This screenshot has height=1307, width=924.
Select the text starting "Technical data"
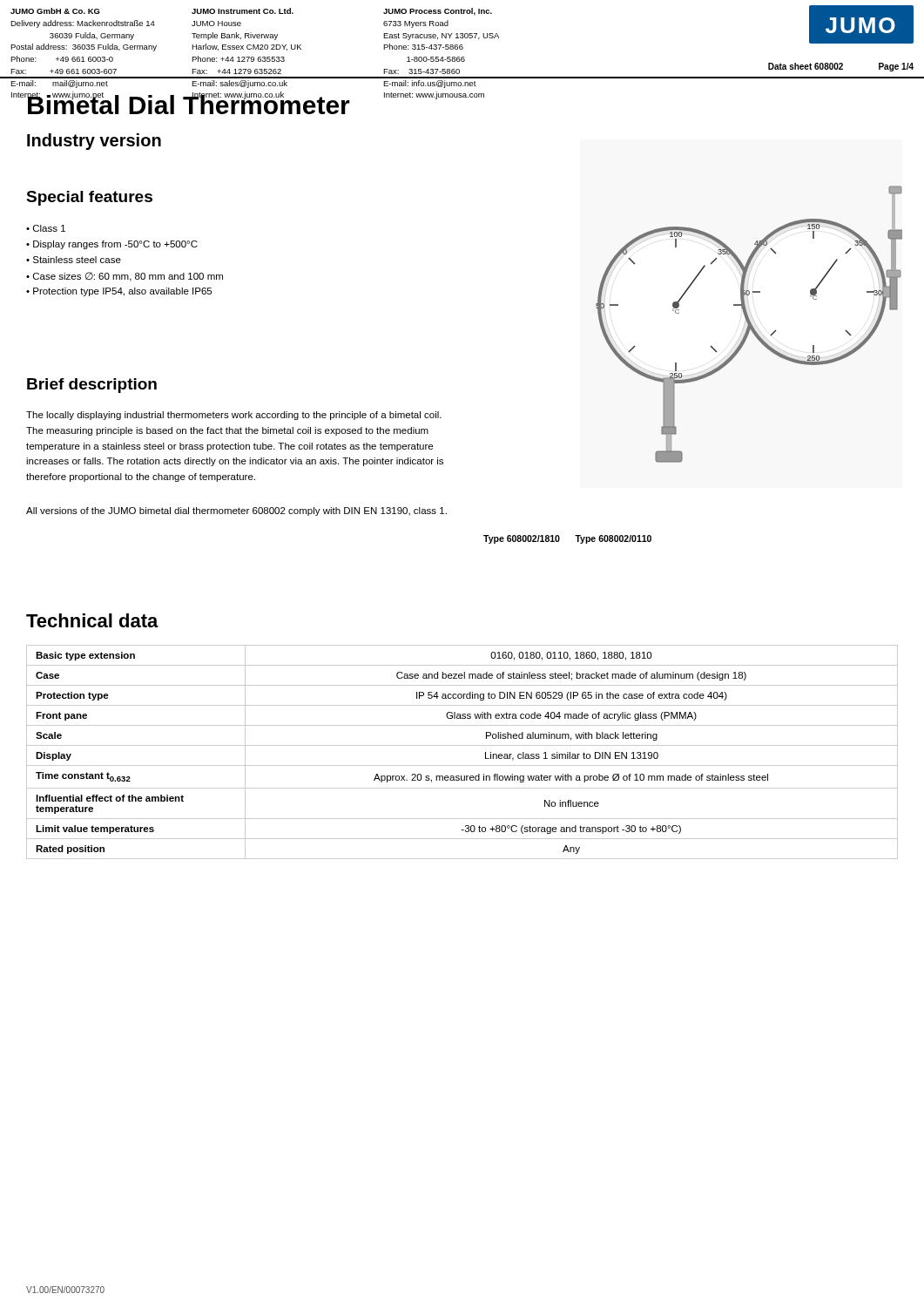(x=92, y=621)
